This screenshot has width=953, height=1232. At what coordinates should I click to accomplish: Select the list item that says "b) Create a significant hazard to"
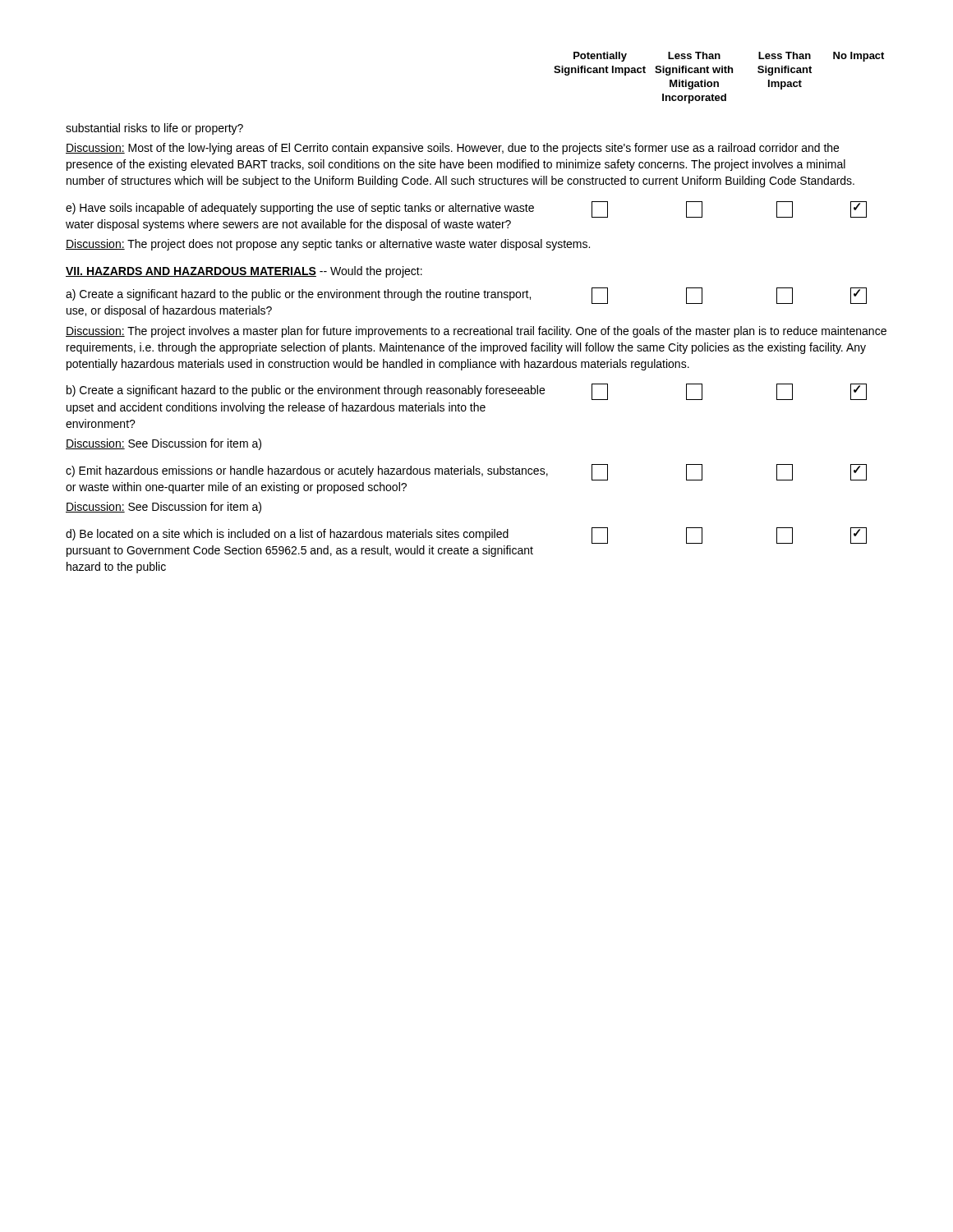(476, 407)
